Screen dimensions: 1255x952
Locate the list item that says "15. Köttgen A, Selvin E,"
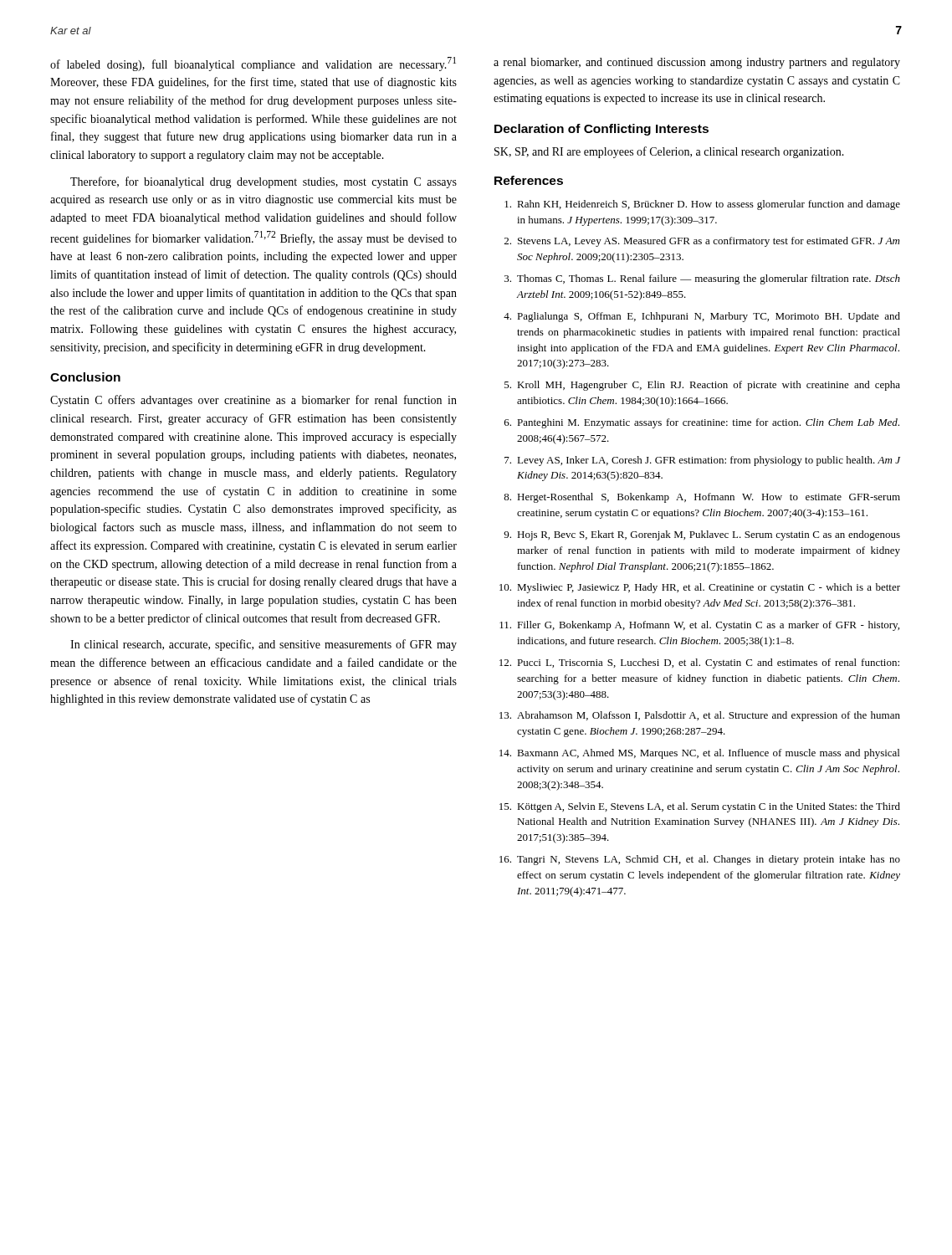tap(697, 822)
